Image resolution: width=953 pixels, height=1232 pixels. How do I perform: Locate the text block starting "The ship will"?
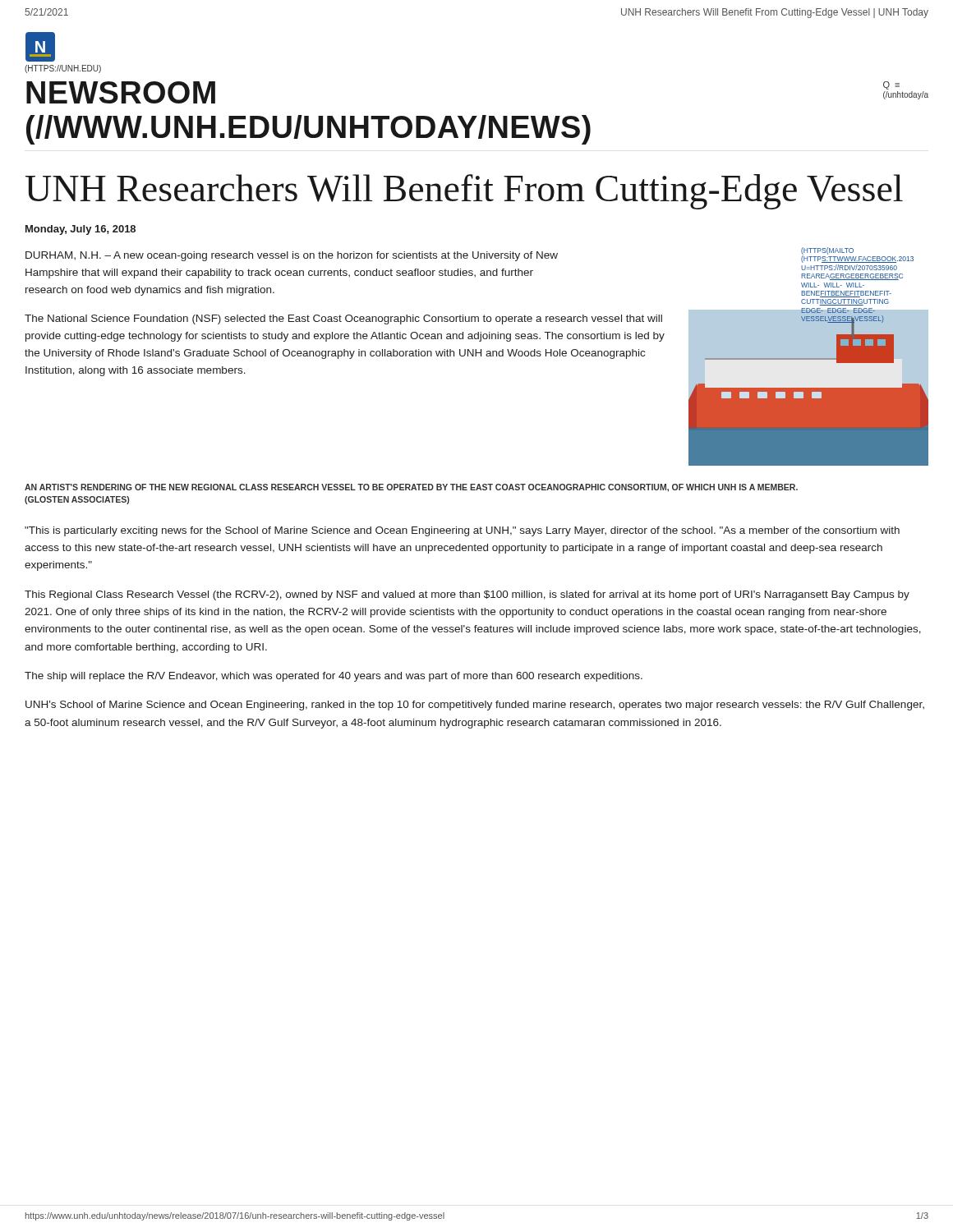[x=334, y=676]
